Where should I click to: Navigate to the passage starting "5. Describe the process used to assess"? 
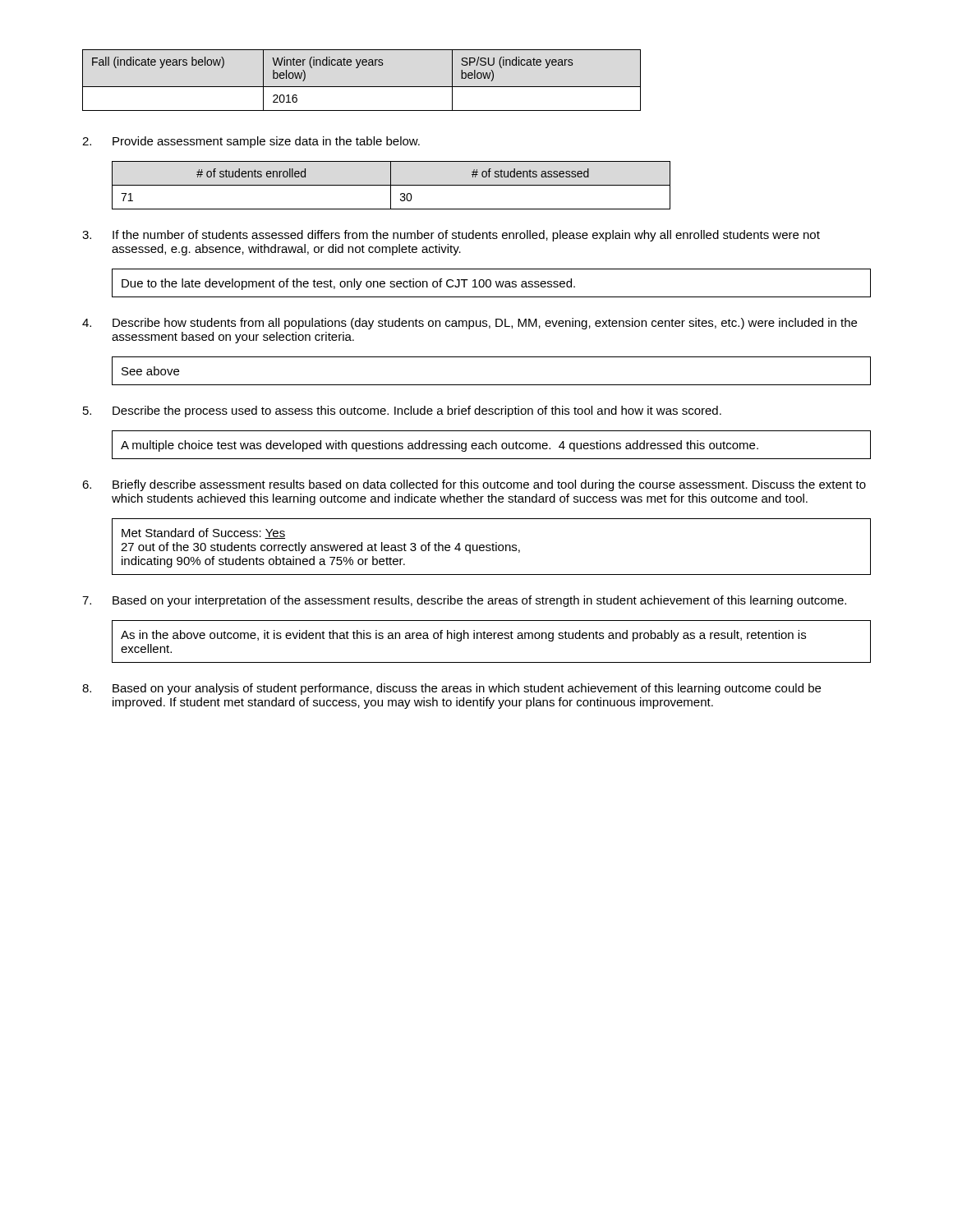coord(476,410)
